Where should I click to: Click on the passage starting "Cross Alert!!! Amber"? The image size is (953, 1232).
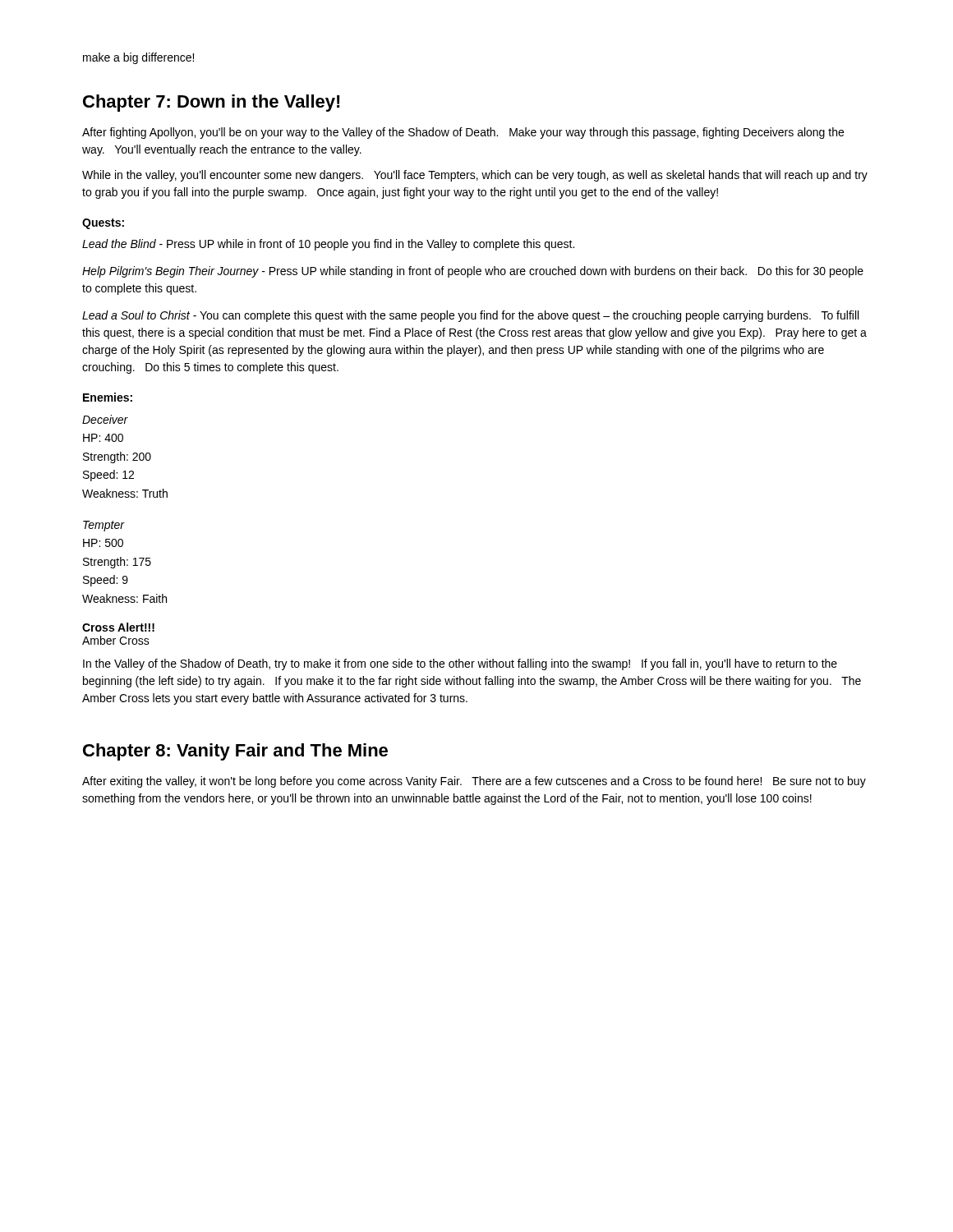119,634
